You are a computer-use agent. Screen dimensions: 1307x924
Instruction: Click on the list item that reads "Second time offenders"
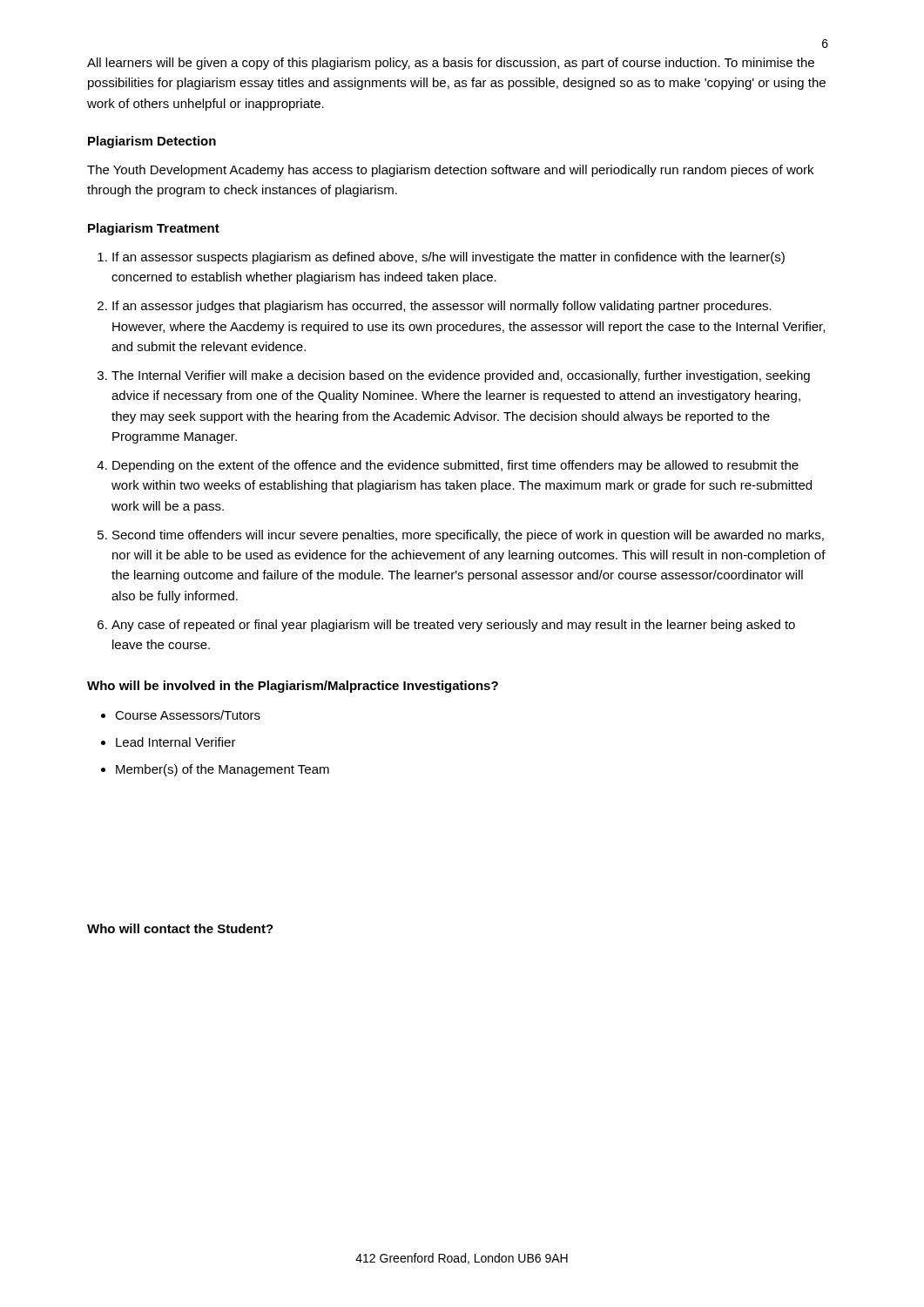coord(468,565)
